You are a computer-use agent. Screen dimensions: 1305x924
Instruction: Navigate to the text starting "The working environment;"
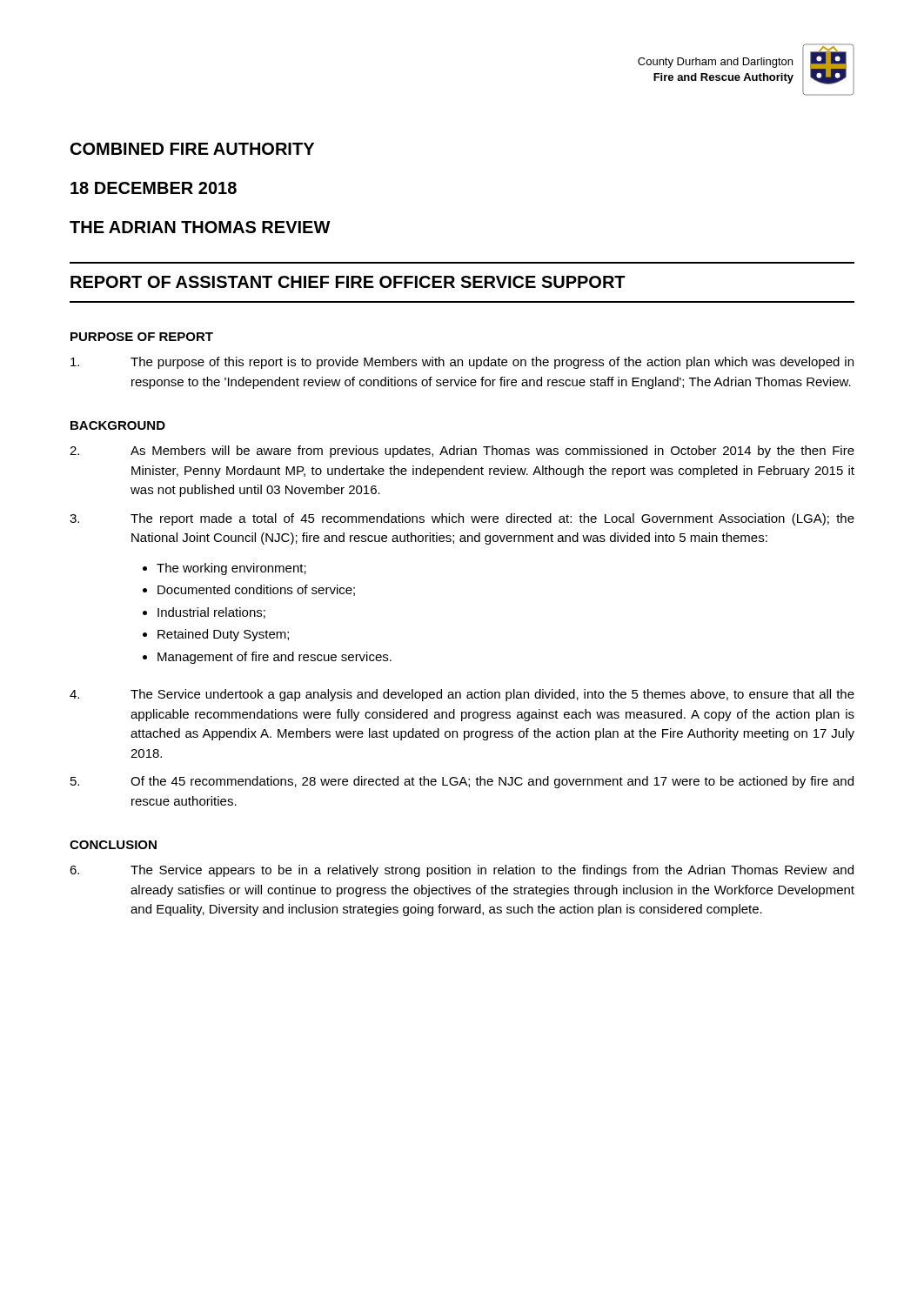tap(232, 567)
